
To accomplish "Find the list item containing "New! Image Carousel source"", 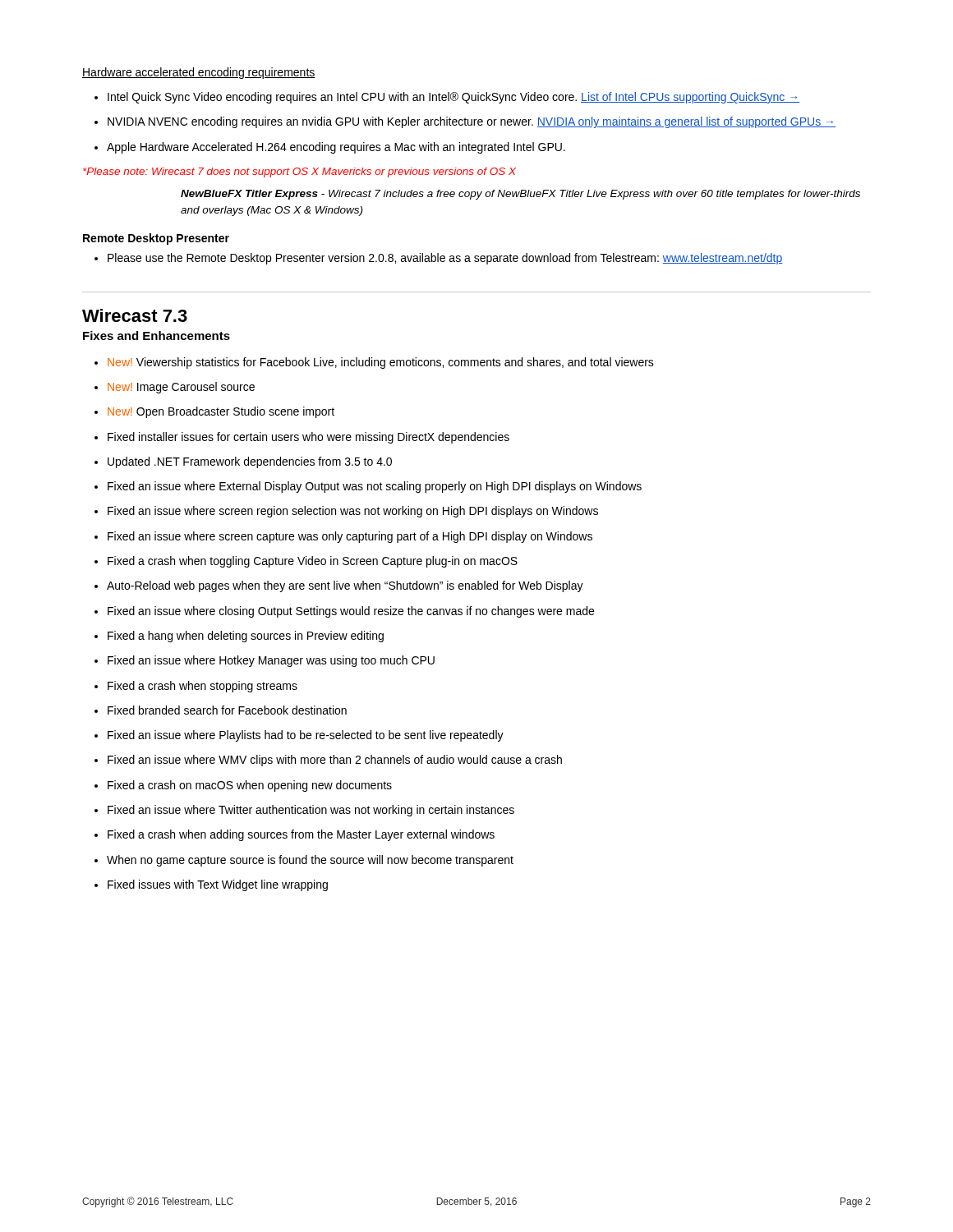I will point(175,388).
